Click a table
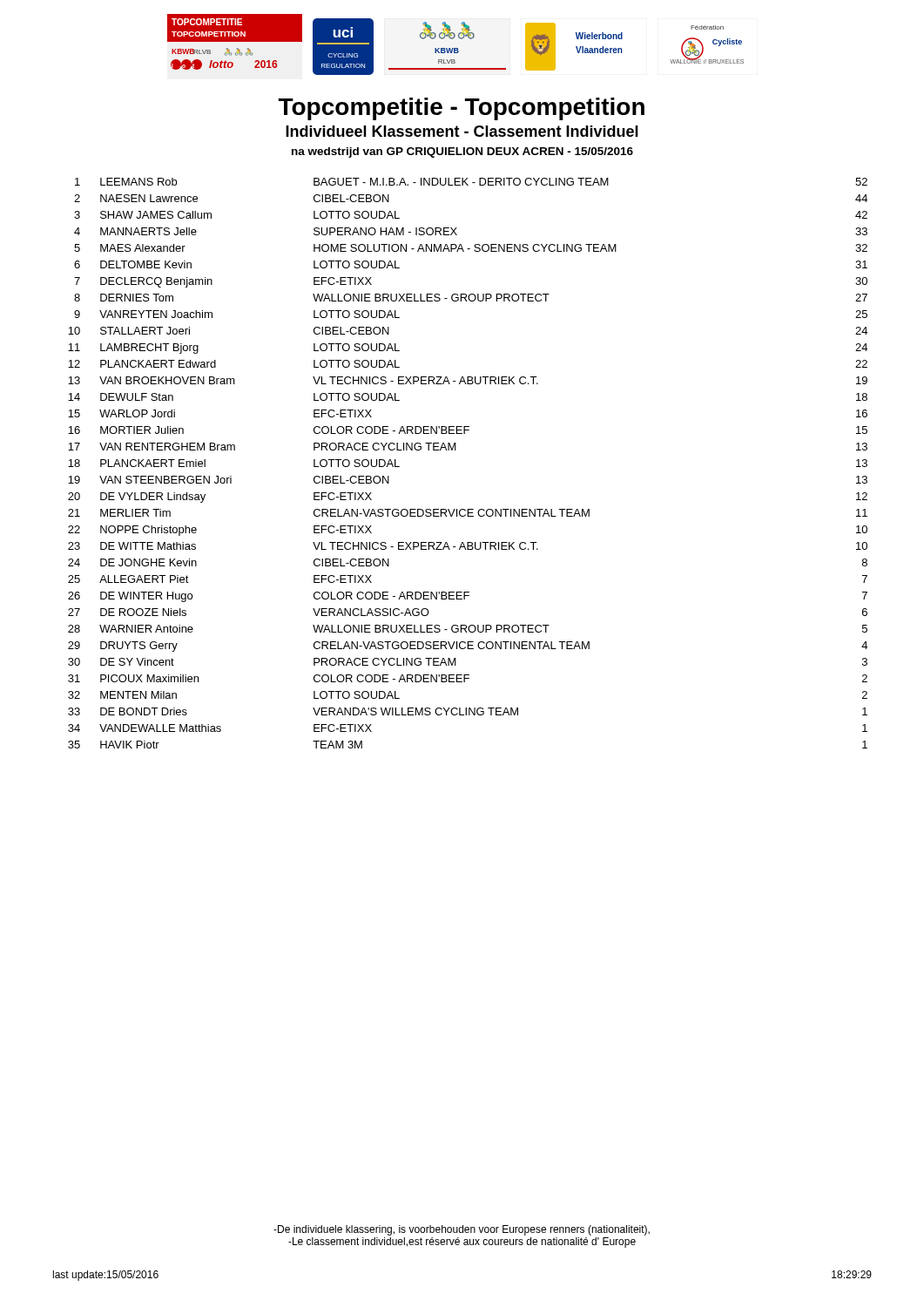 462,463
